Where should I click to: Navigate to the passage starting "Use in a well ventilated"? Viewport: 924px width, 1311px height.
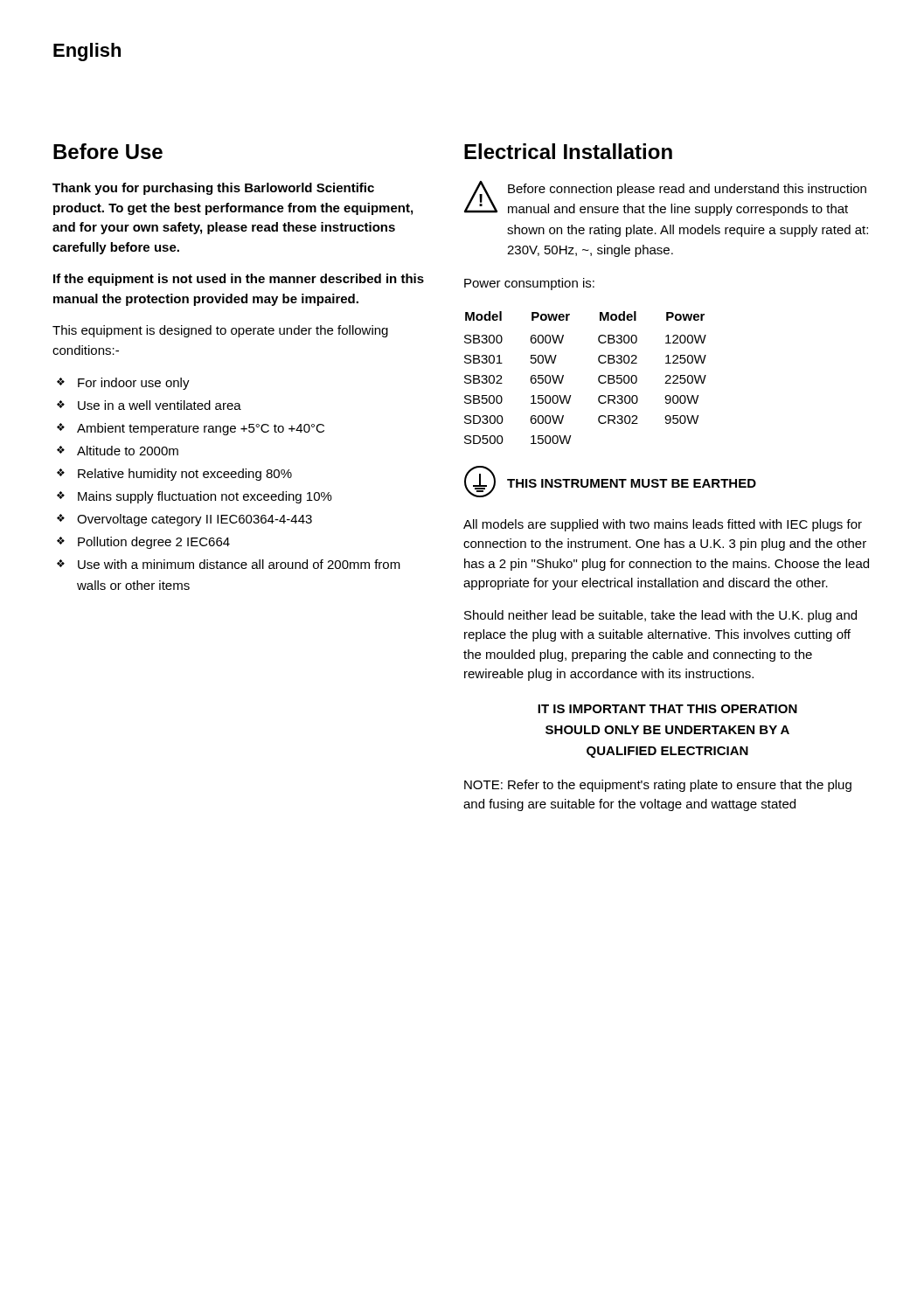[x=159, y=405]
